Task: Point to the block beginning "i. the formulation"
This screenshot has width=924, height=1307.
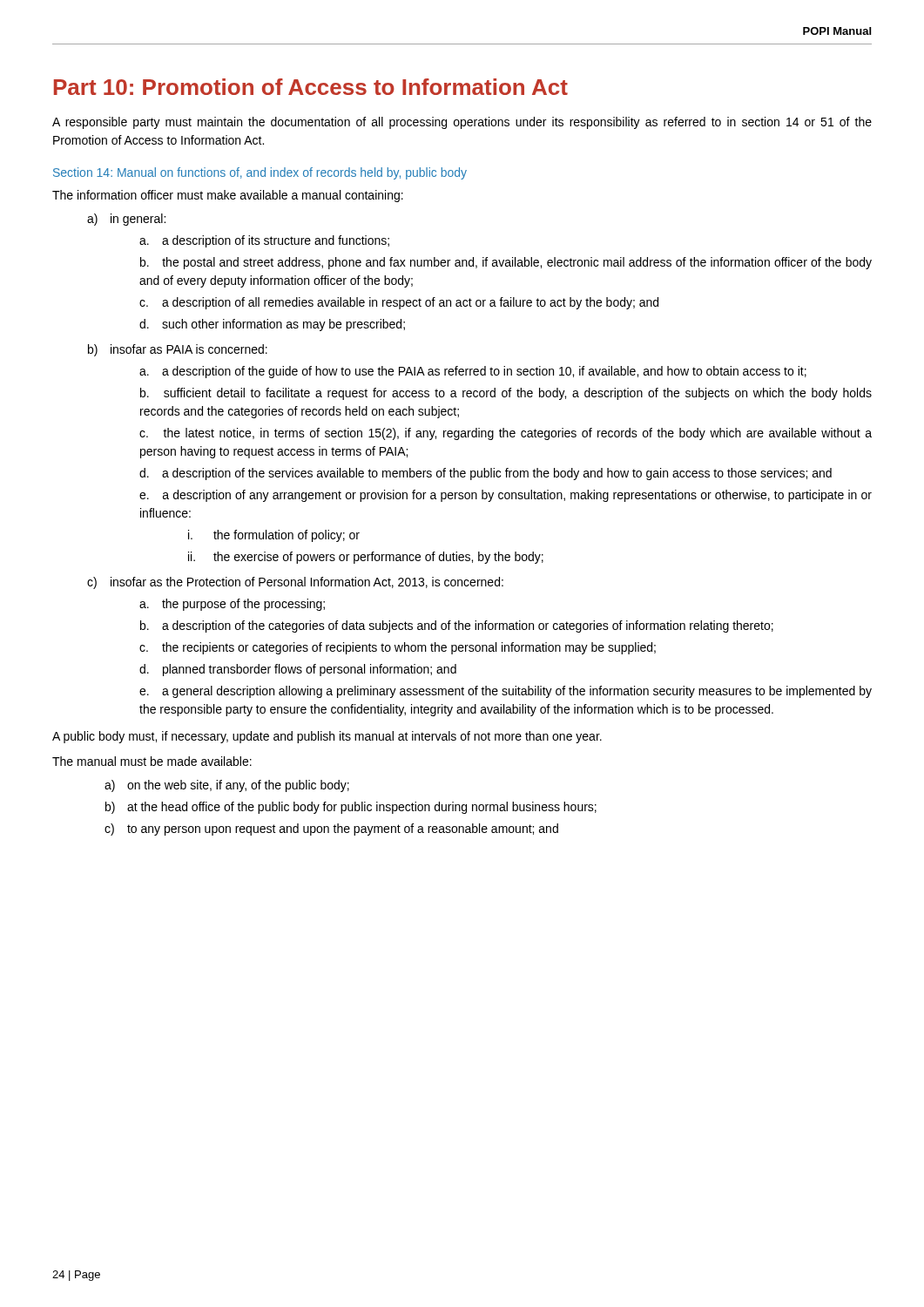Action: click(x=273, y=535)
